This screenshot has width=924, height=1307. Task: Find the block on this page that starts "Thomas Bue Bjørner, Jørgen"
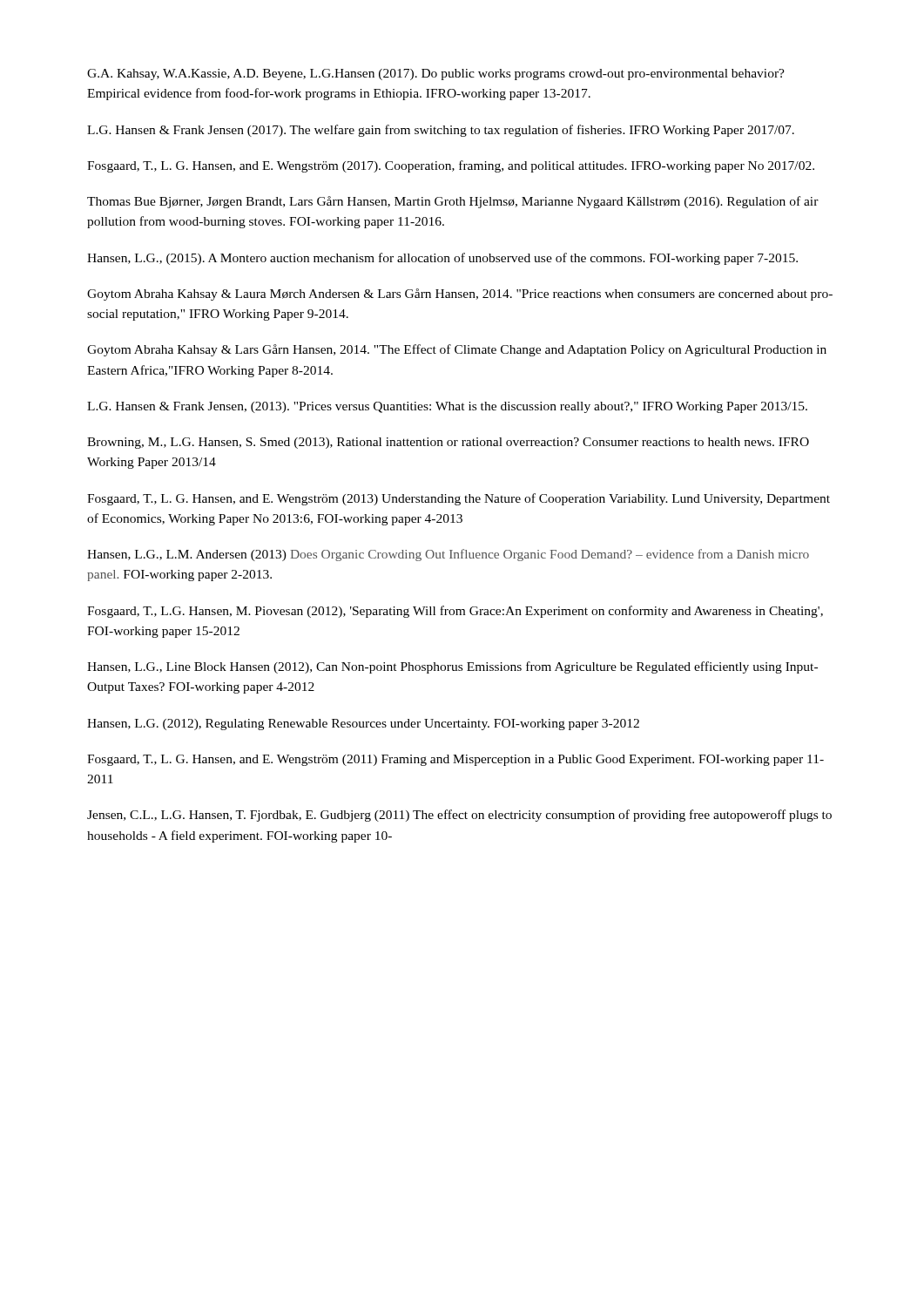coord(453,211)
